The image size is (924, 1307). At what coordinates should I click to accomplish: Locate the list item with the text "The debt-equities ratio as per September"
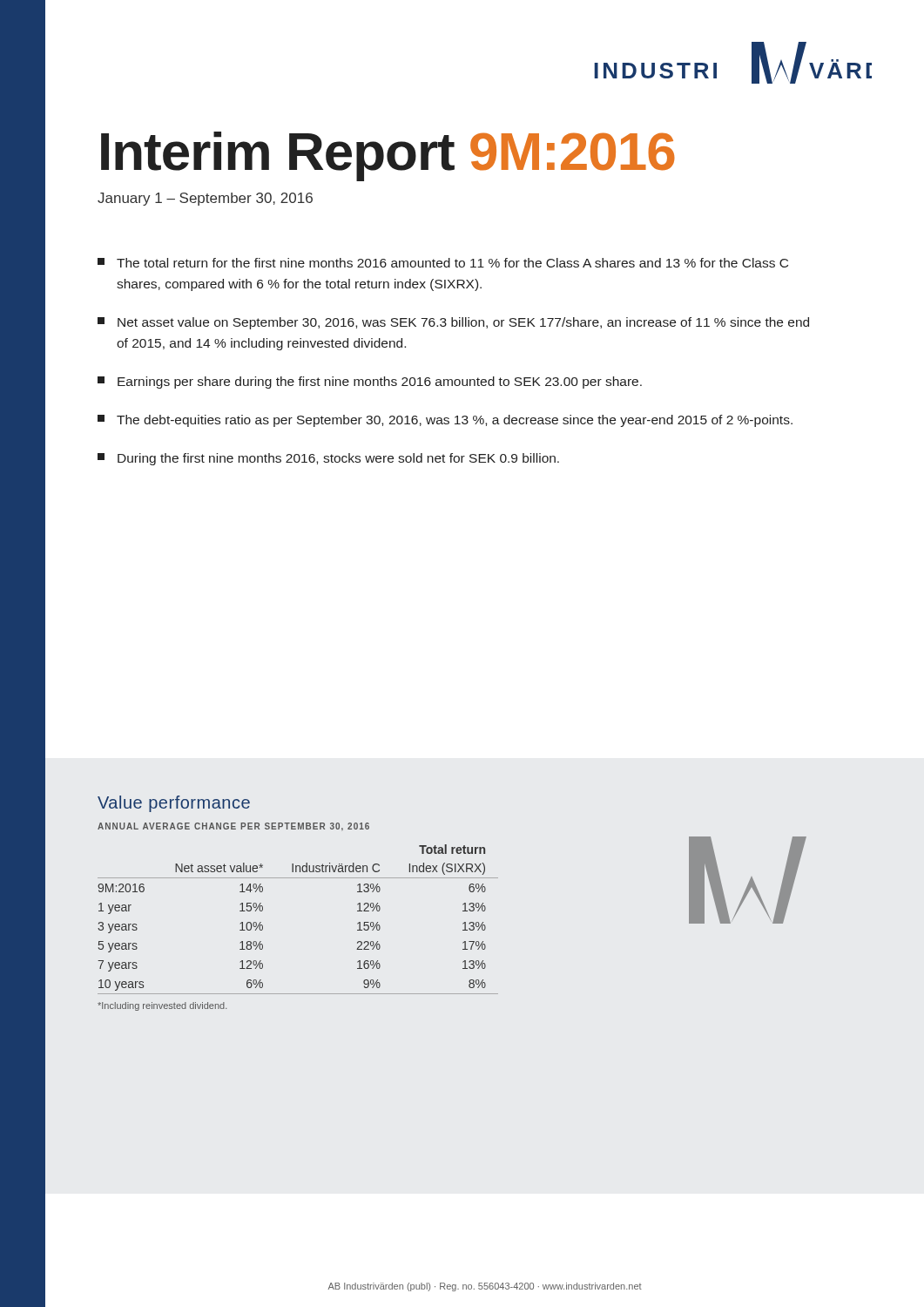click(x=446, y=420)
